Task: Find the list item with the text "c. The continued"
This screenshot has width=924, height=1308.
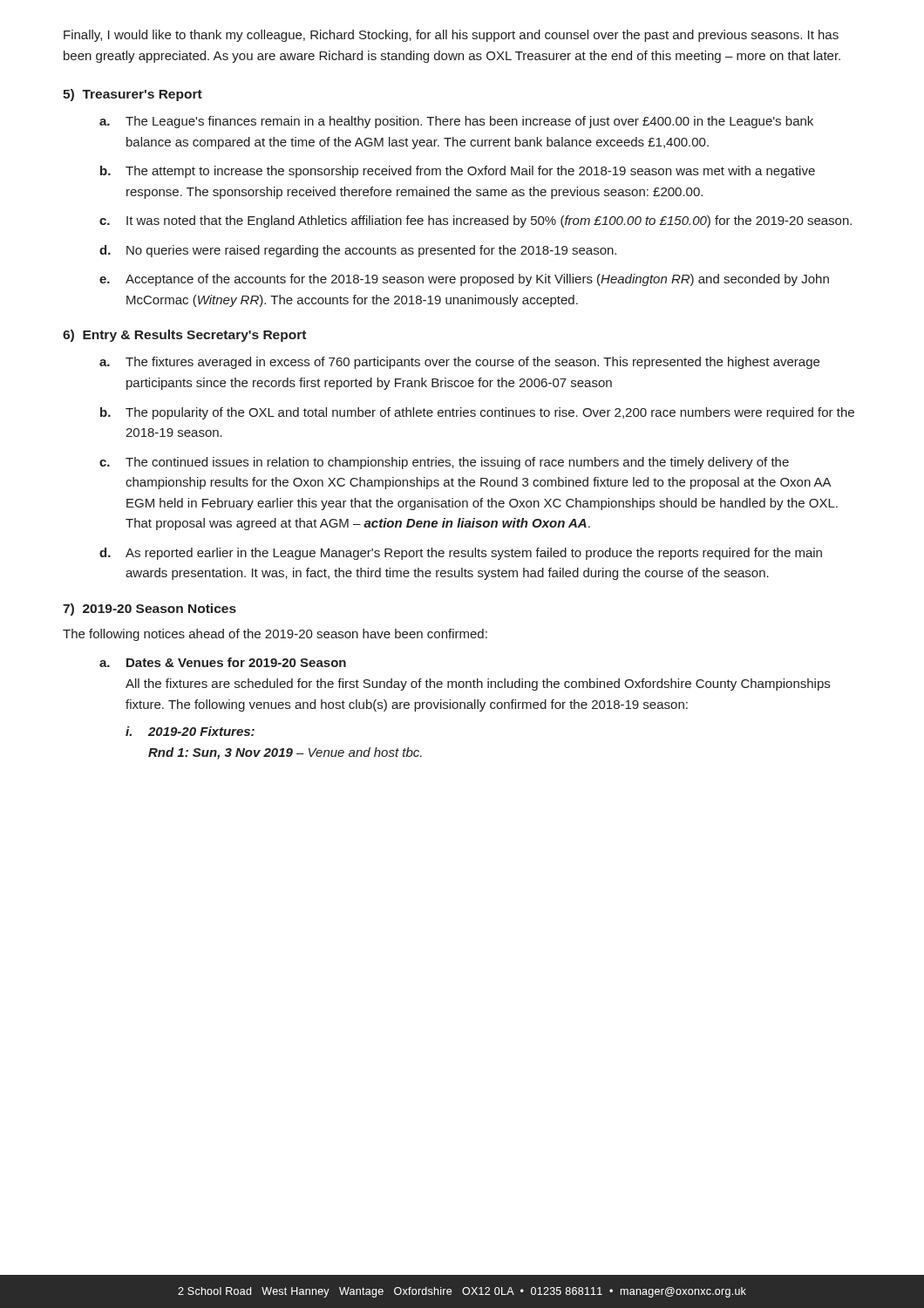Action: pyautogui.click(x=480, y=492)
